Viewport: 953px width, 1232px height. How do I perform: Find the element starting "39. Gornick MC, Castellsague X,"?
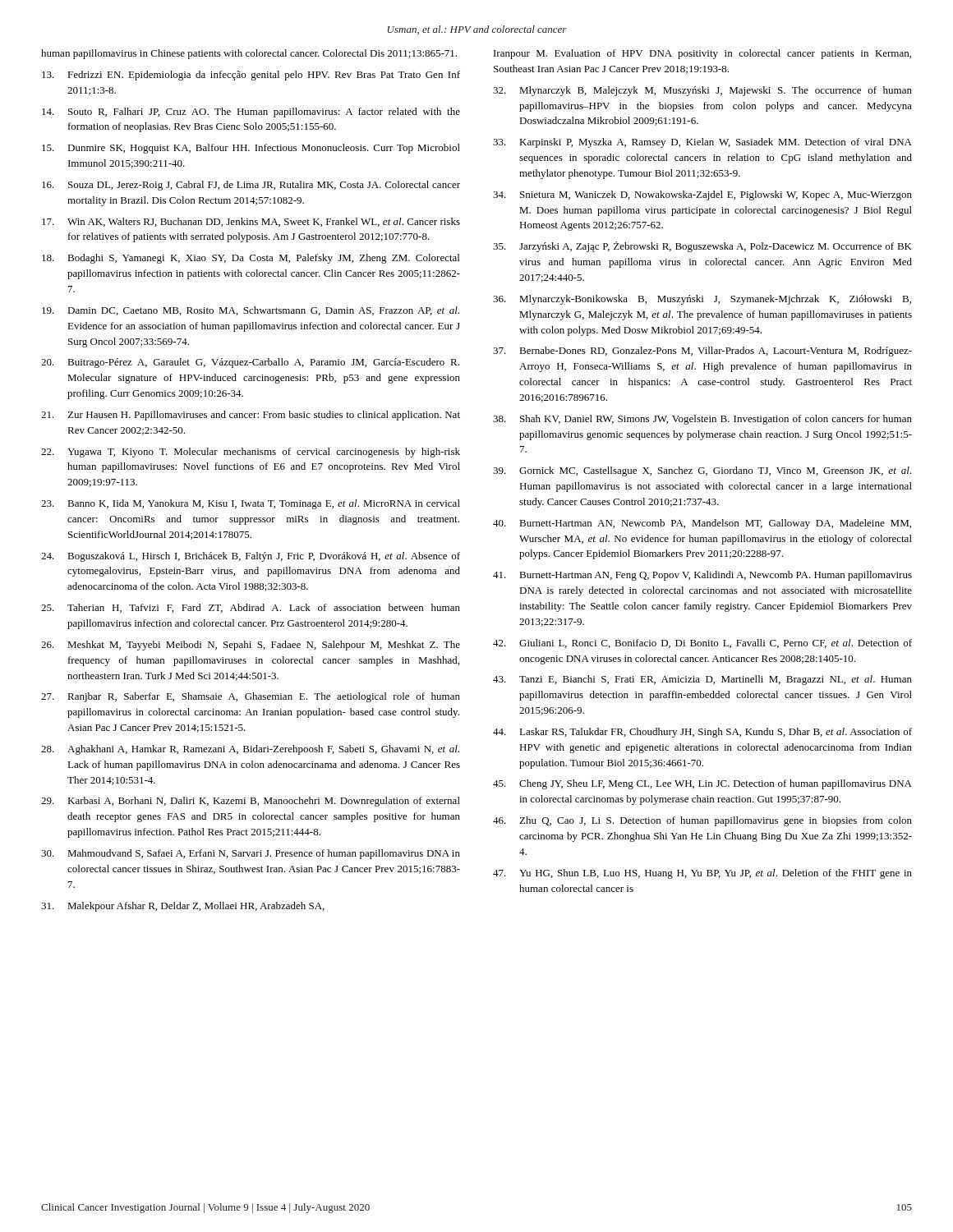tap(702, 487)
